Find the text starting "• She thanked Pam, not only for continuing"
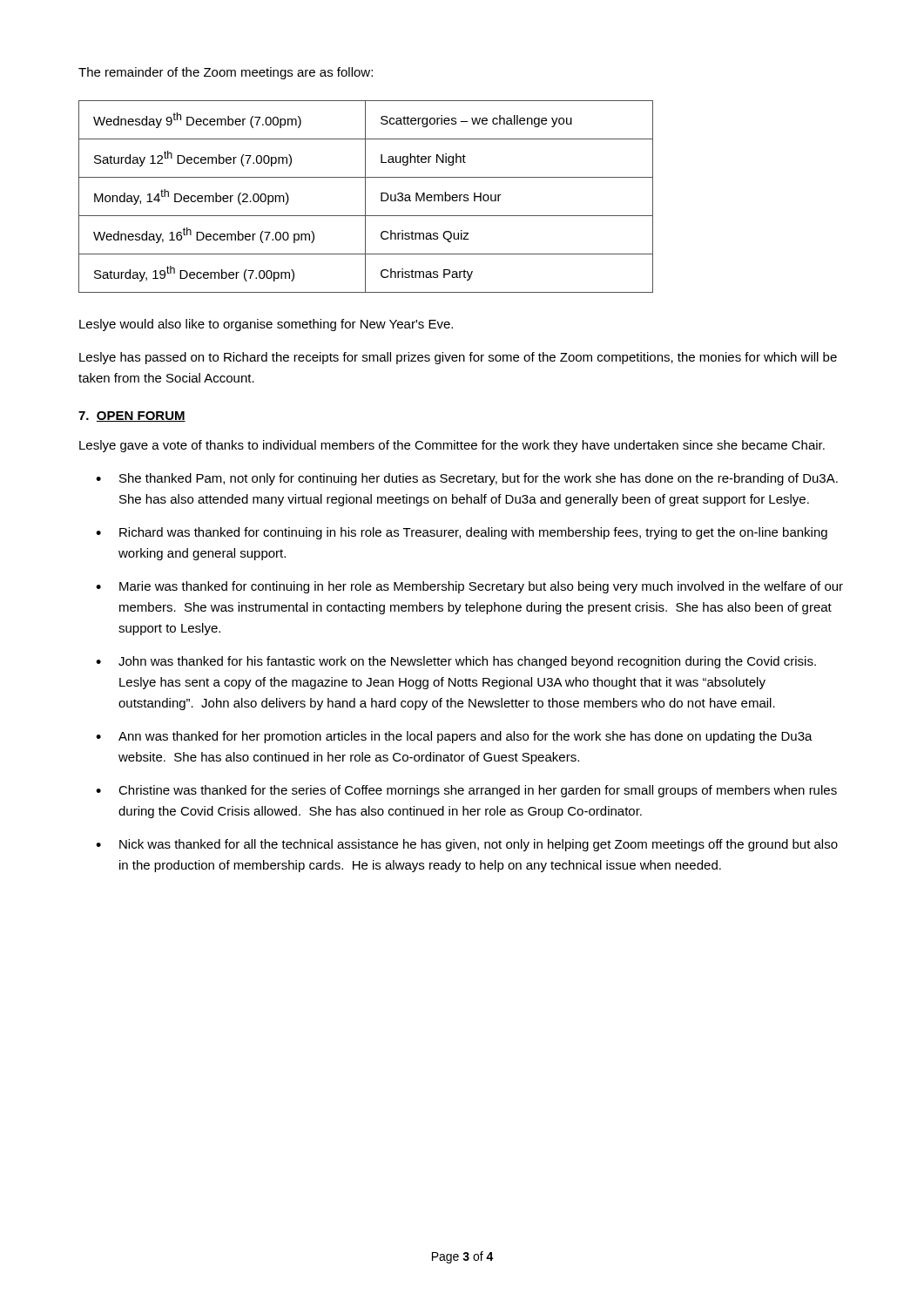Image resolution: width=924 pixels, height=1307 pixels. (471, 488)
